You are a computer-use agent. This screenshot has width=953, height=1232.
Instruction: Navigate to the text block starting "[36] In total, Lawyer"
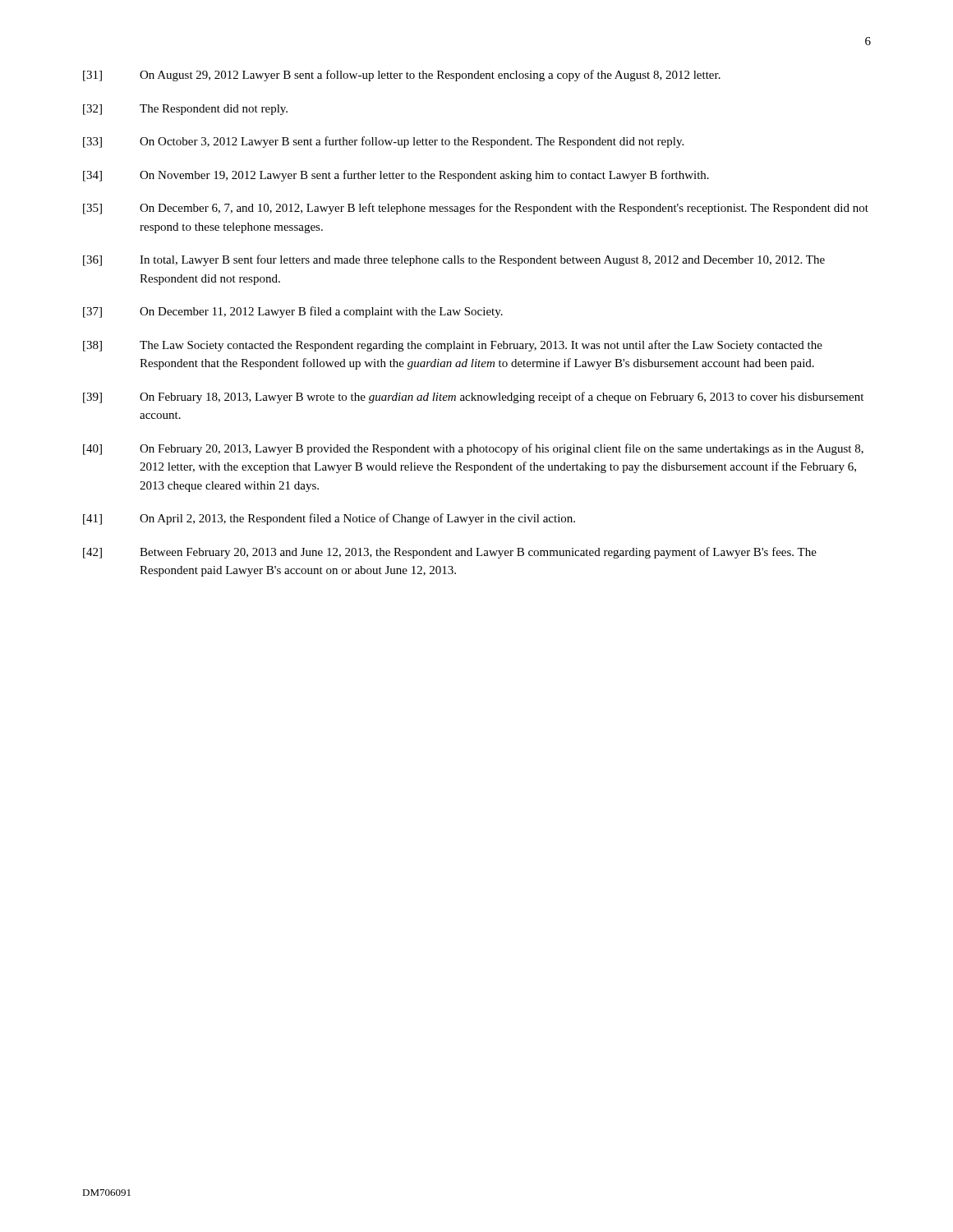(476, 269)
